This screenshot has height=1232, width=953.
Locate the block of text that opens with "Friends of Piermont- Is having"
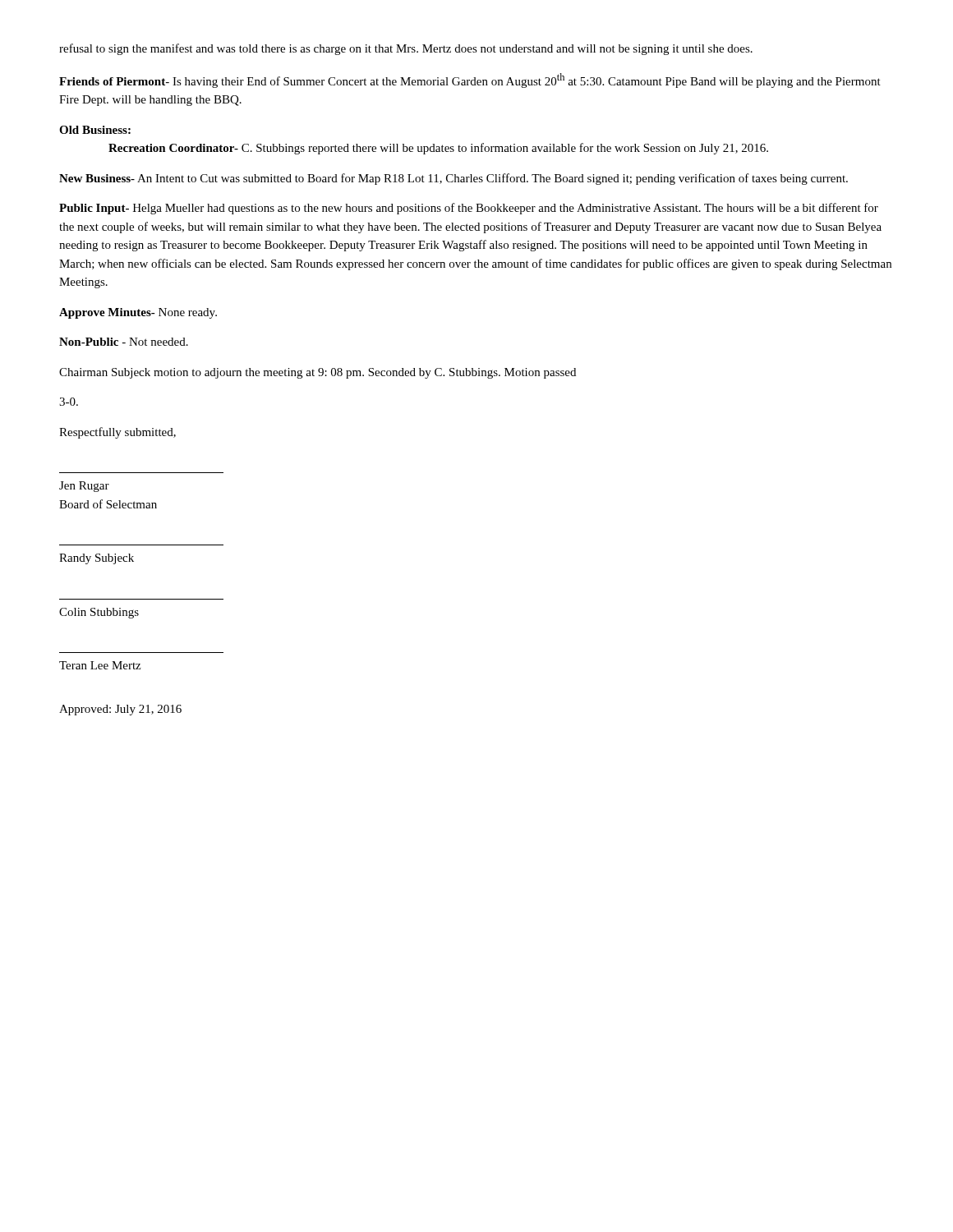point(470,89)
